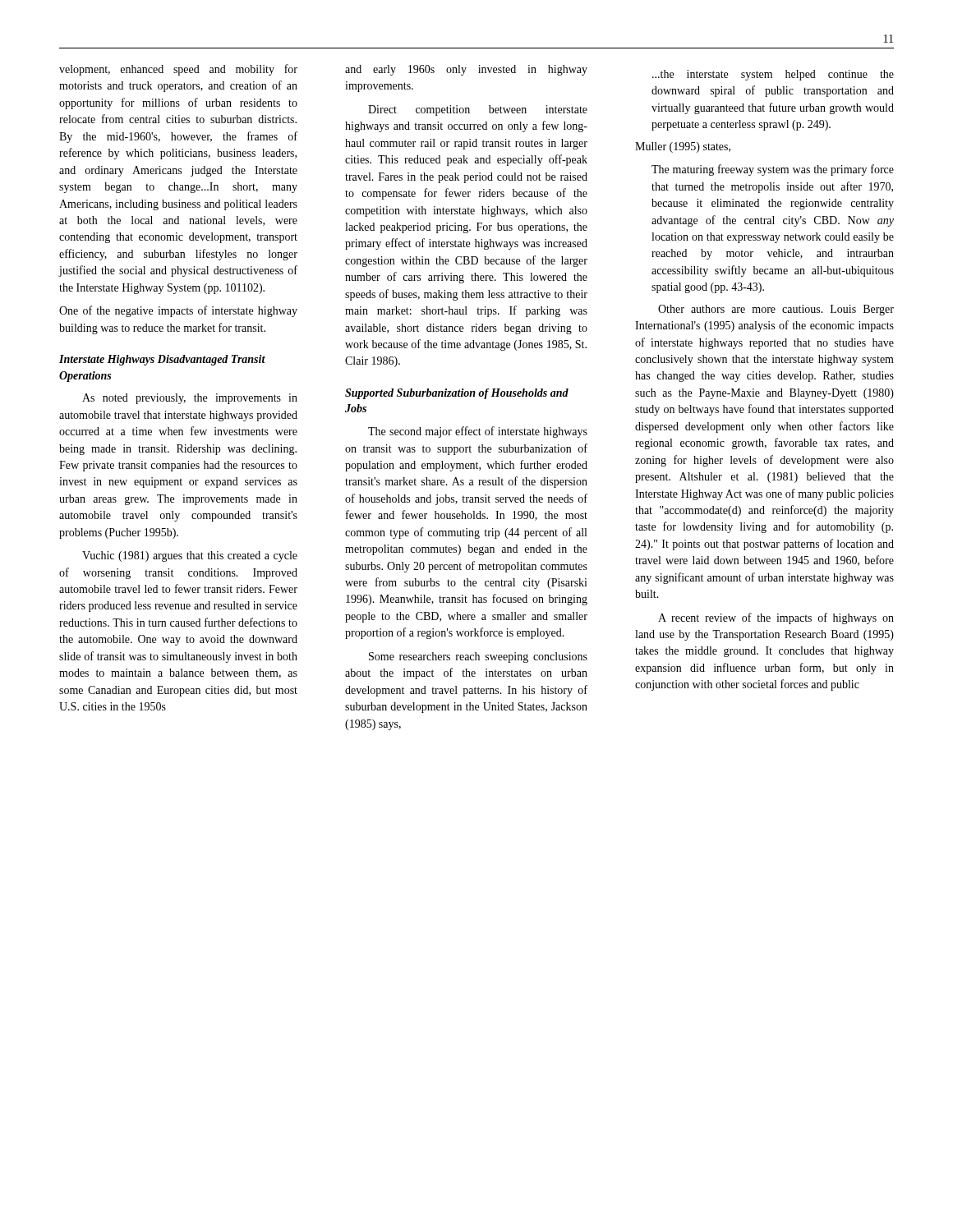Viewport: 953px width, 1232px height.
Task: Point to the region starting "Supported Suburbanization of Households and Jobs"
Action: [457, 401]
